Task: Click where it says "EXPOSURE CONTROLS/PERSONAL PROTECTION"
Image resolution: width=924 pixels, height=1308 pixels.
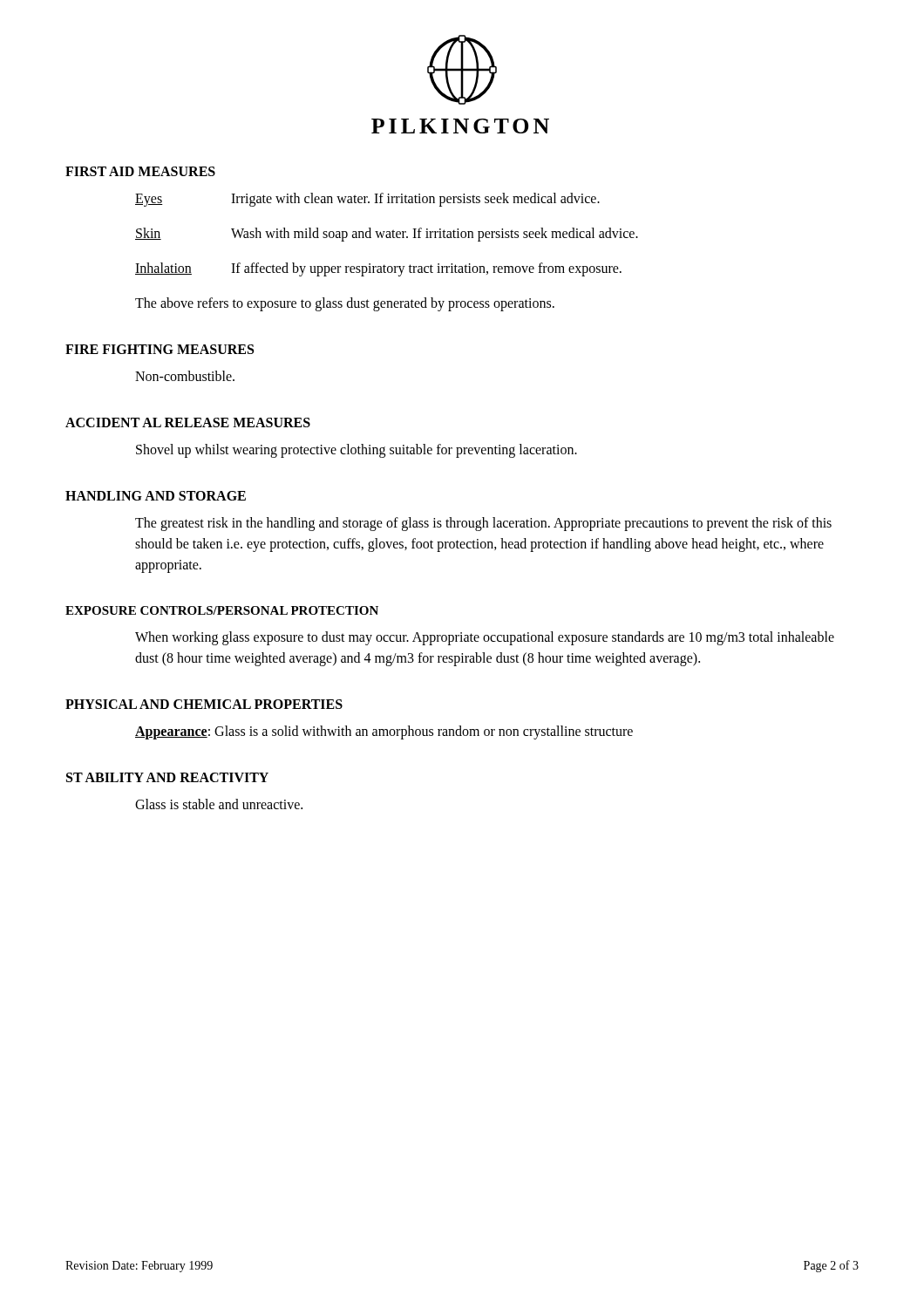Action: click(x=222, y=610)
